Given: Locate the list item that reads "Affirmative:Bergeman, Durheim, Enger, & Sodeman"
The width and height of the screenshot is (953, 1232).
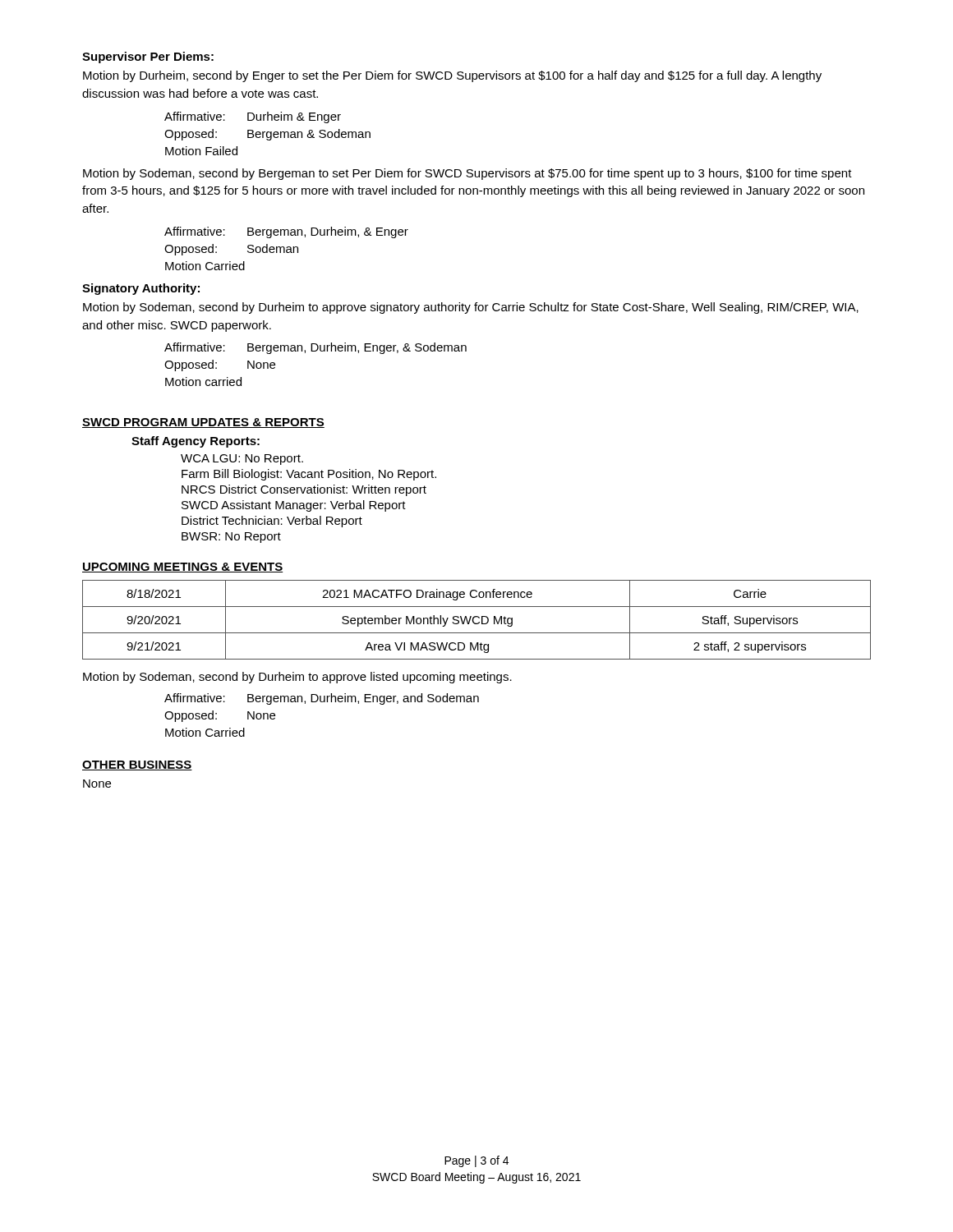Looking at the screenshot, I should (x=315, y=348).
